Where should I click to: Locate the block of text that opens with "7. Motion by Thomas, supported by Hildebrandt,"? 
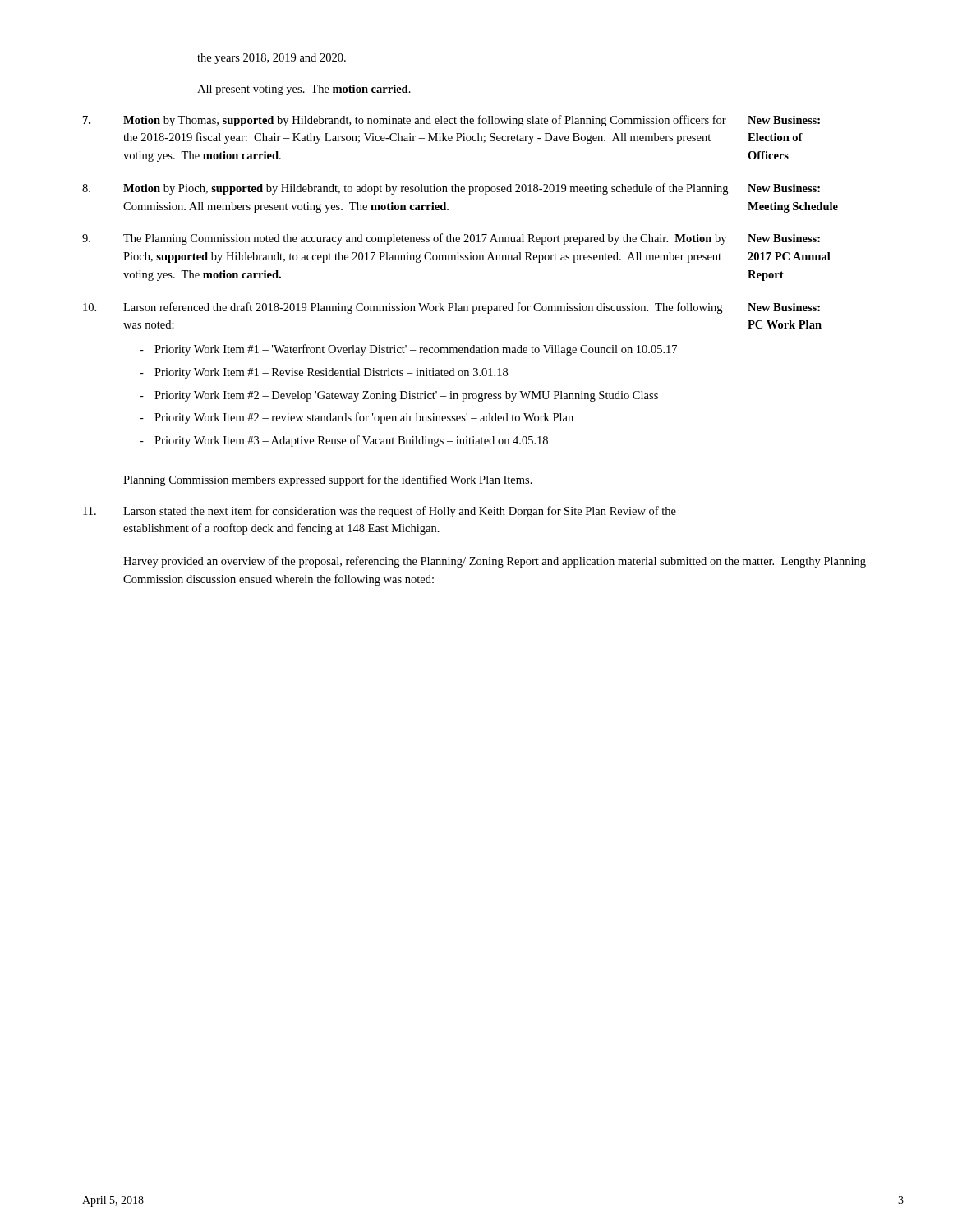[493, 138]
